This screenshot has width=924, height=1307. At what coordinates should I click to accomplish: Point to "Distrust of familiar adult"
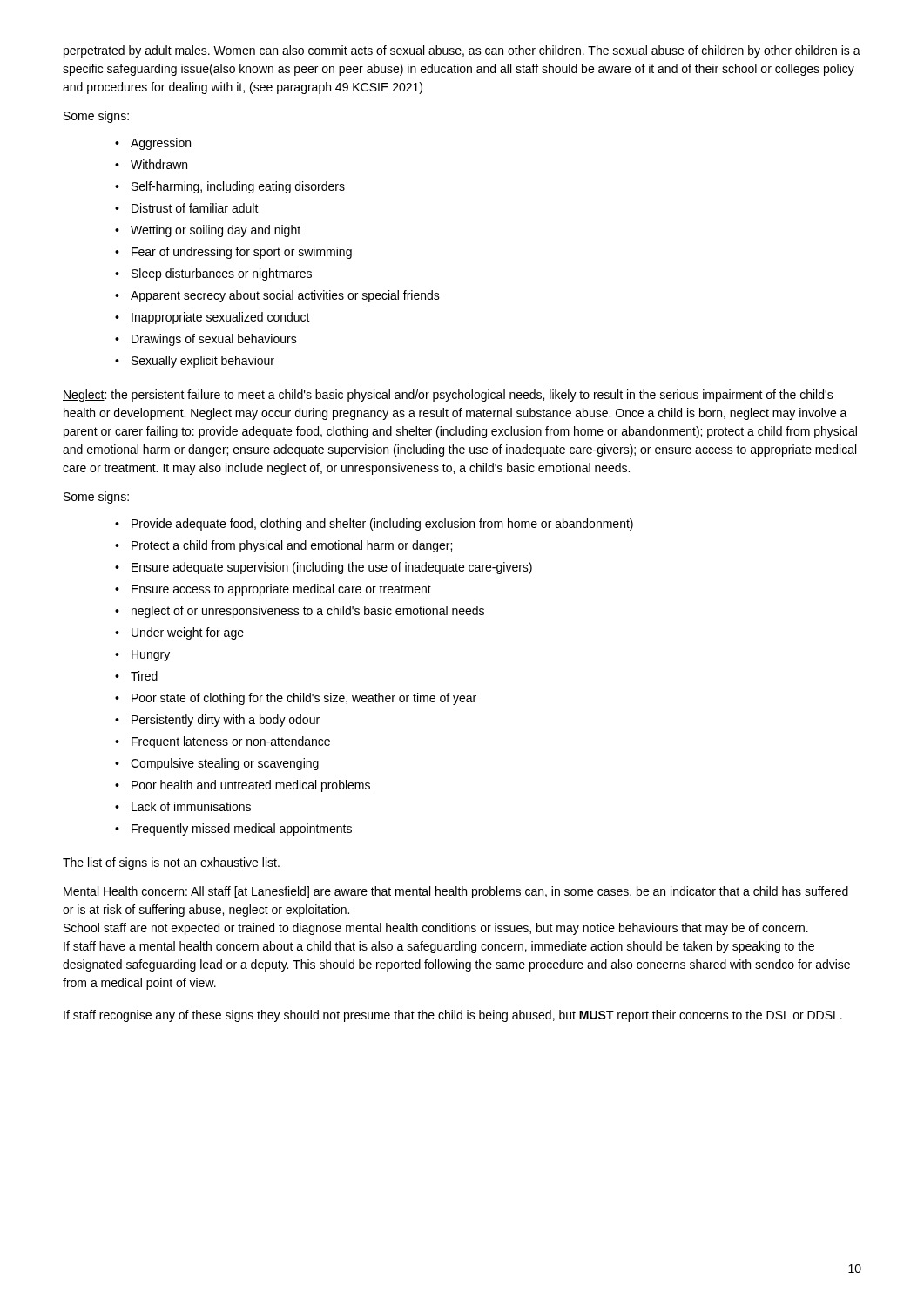click(x=194, y=208)
